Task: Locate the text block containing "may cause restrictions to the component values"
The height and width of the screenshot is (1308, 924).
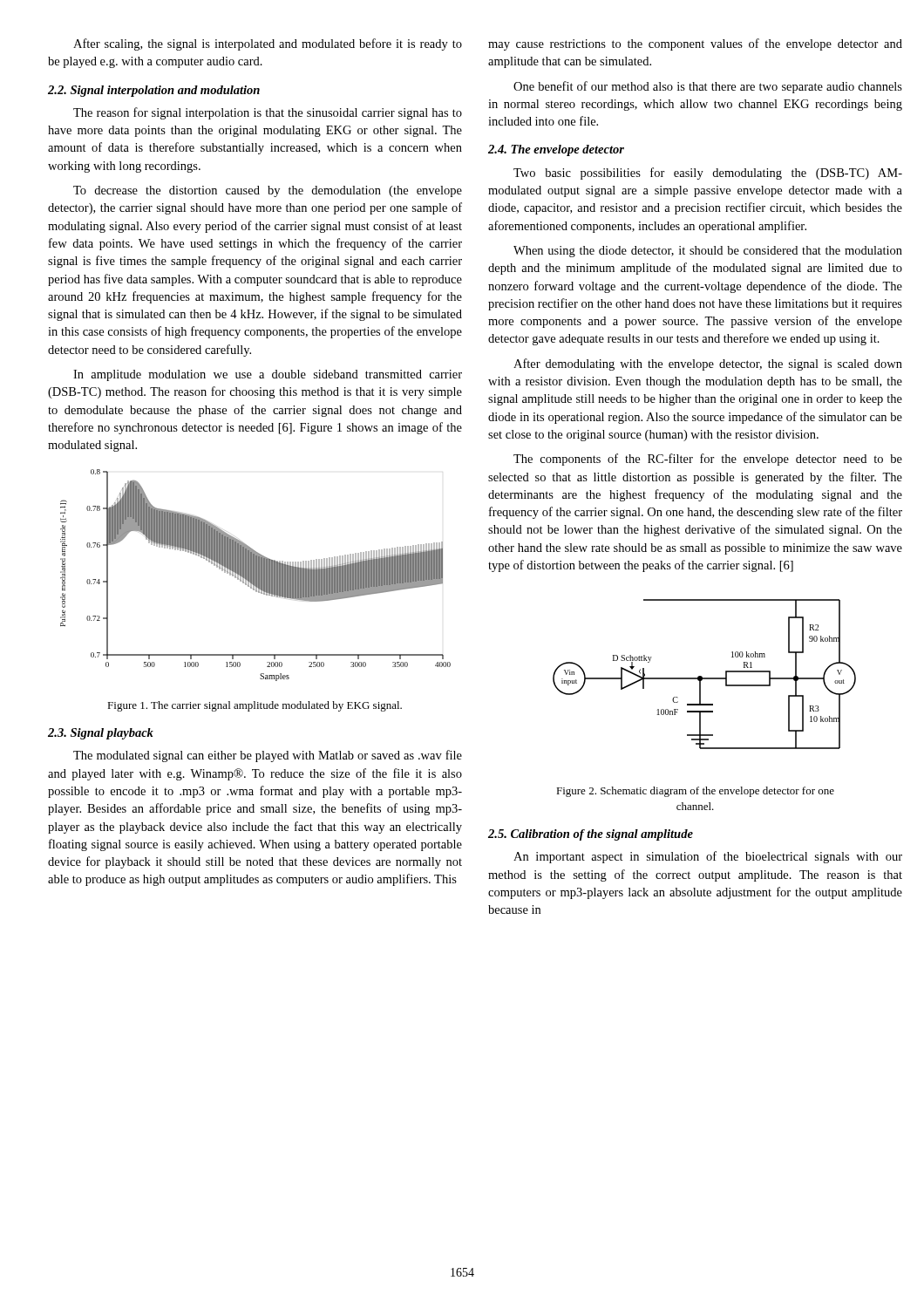Action: click(695, 83)
